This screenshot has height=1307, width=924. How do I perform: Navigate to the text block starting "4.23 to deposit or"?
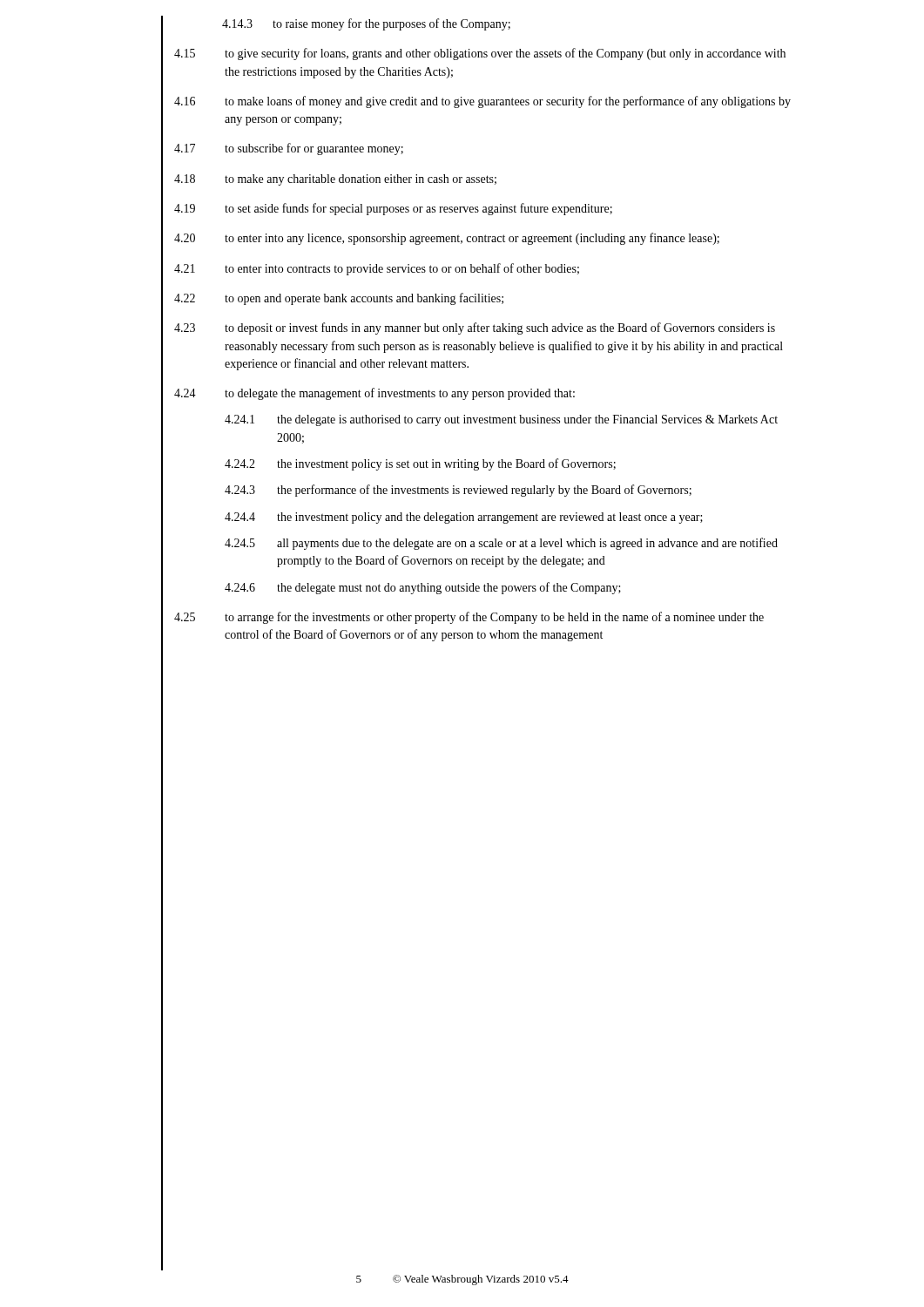tap(488, 346)
